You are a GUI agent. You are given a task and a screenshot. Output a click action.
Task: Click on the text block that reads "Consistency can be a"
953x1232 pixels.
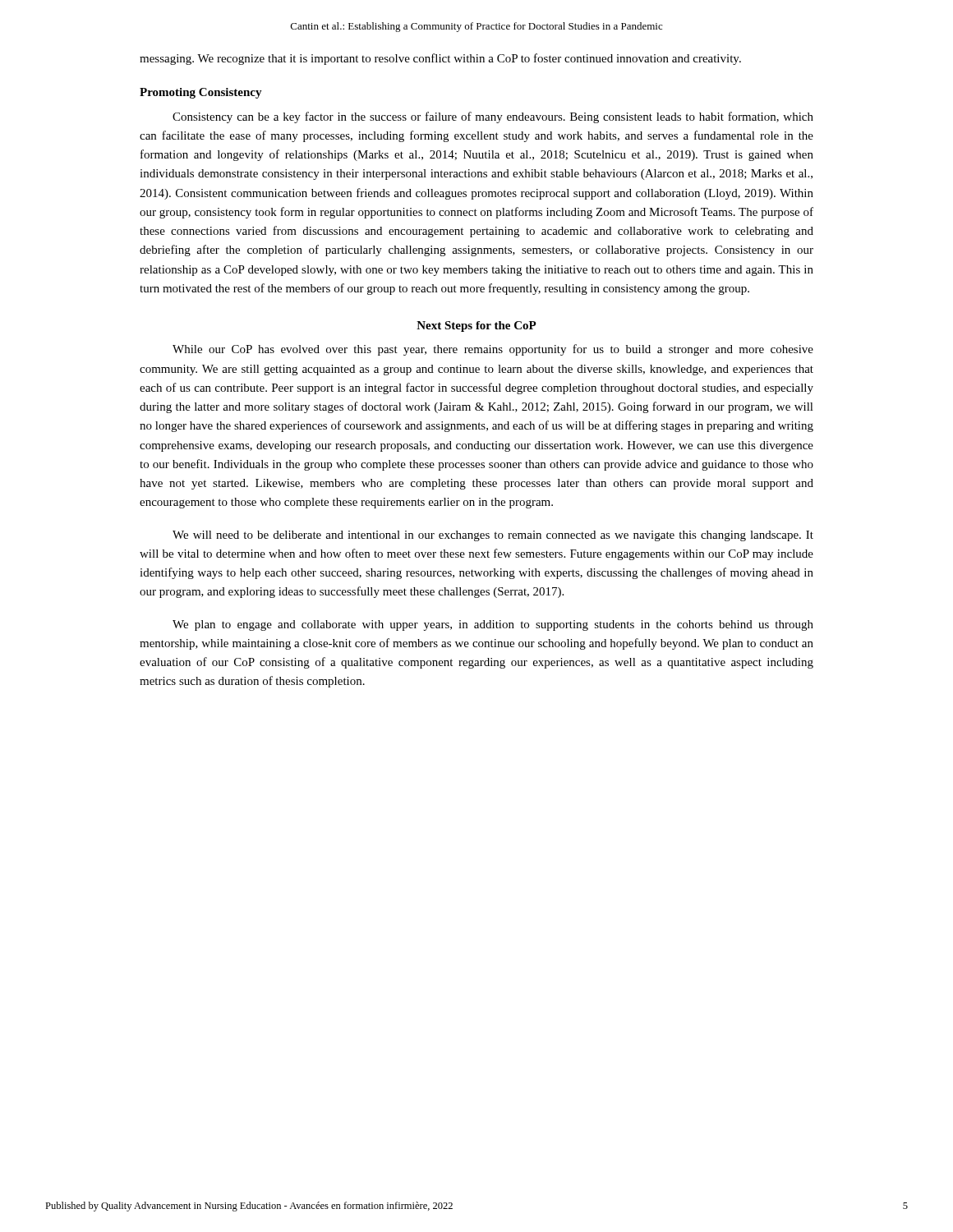click(x=476, y=203)
